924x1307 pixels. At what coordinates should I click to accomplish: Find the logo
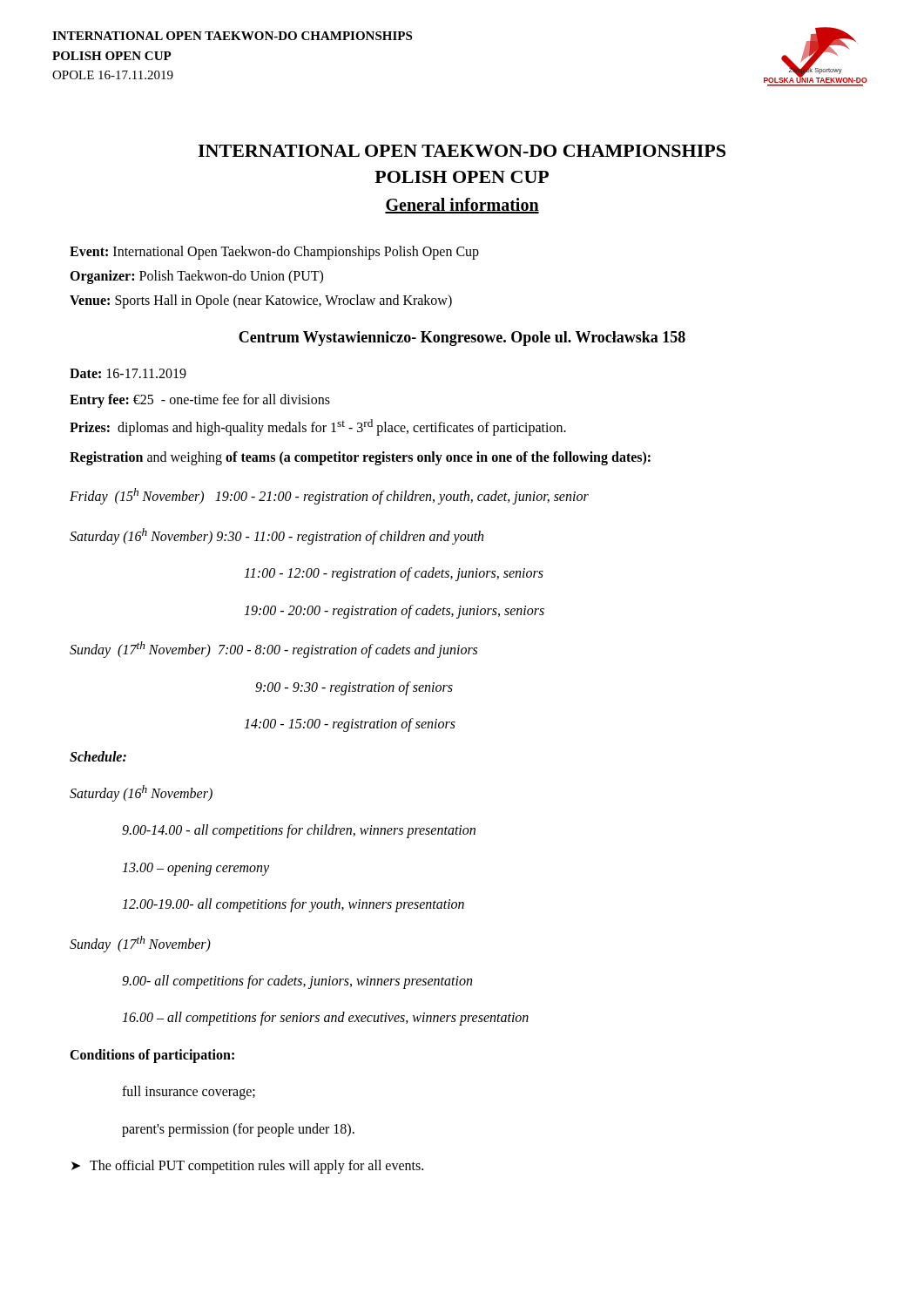coord(815,58)
